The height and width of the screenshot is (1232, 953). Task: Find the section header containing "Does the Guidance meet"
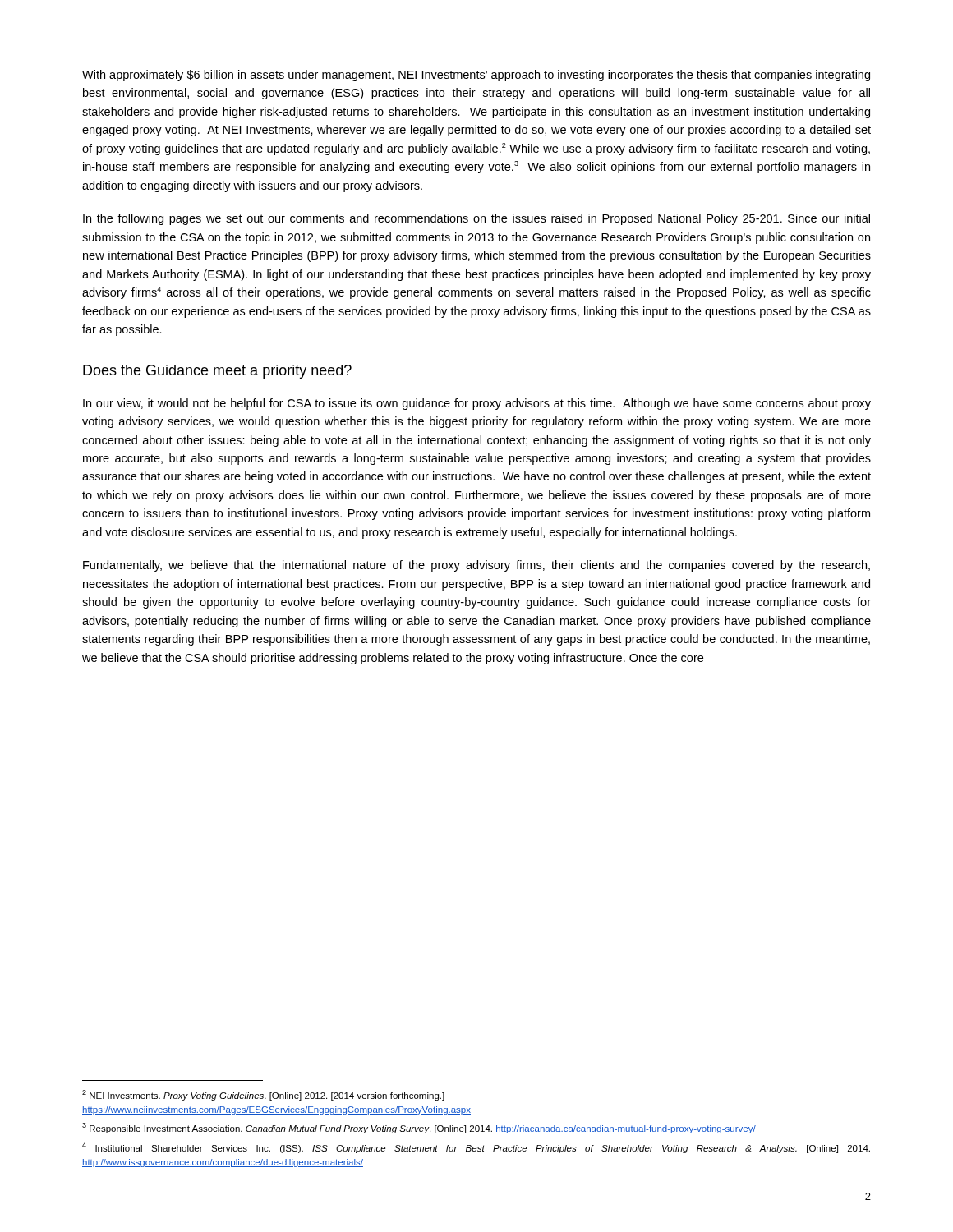point(217,370)
